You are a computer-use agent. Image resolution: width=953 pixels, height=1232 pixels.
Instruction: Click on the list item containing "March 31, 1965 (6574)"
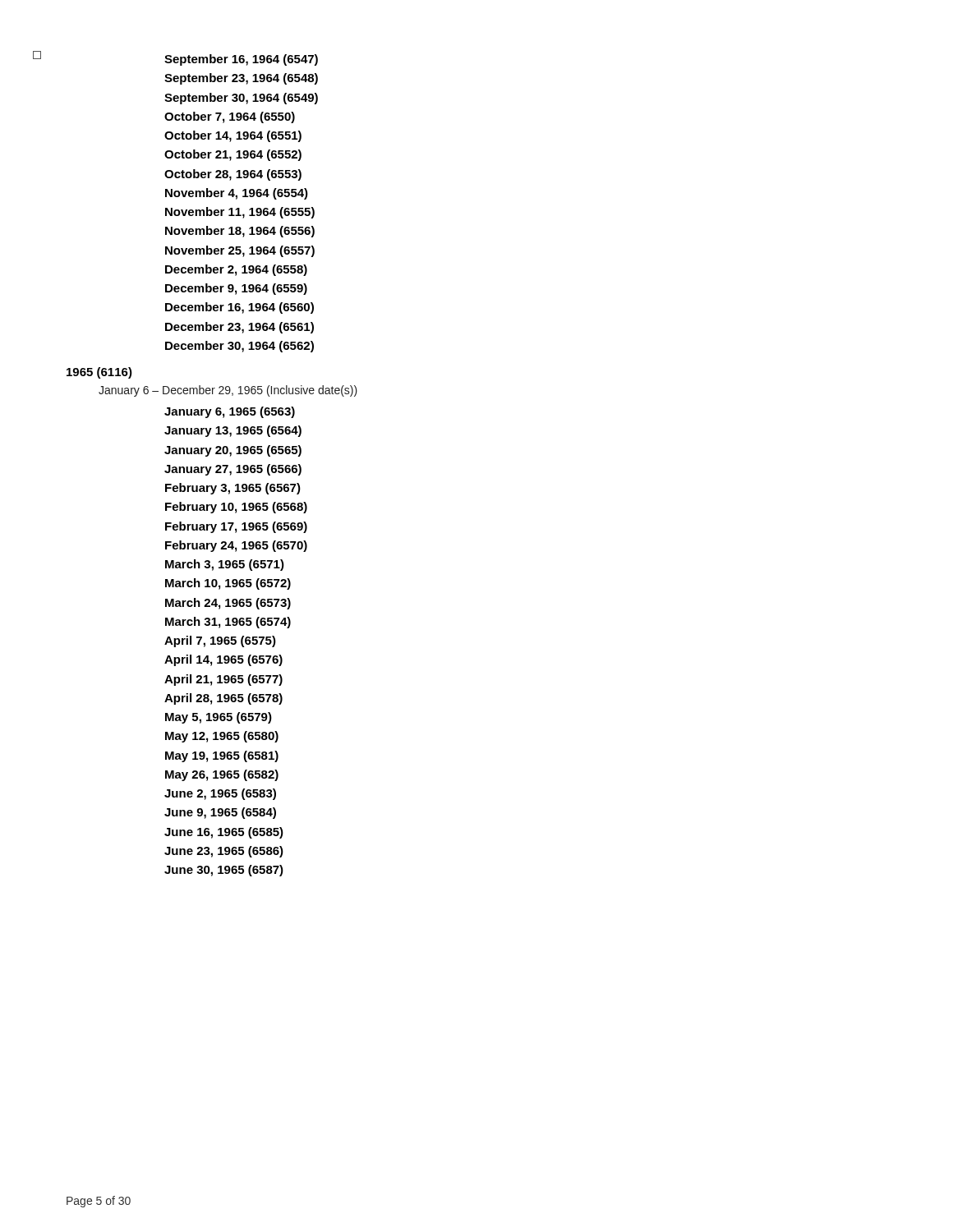tap(228, 621)
